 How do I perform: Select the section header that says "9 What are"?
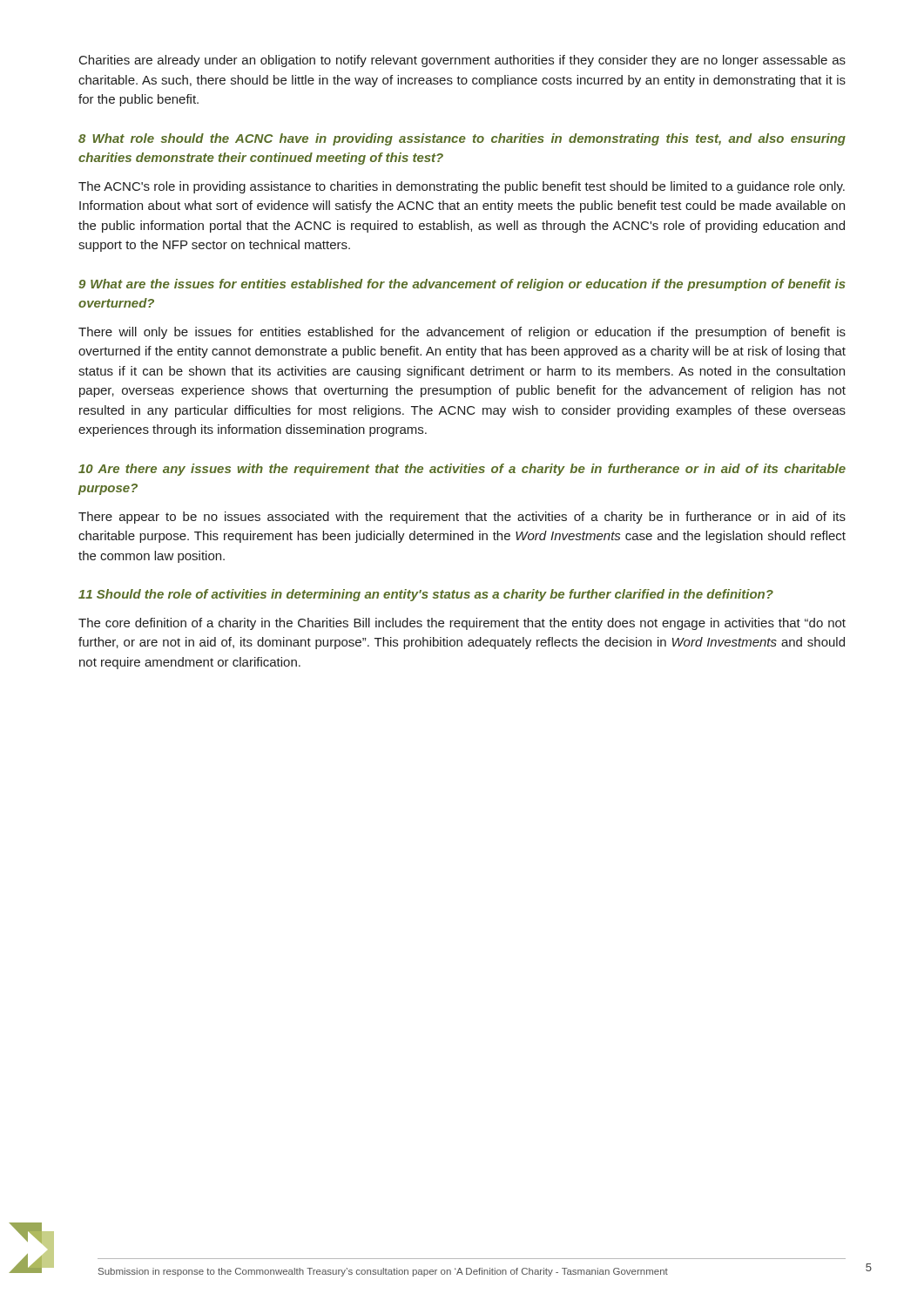point(462,293)
